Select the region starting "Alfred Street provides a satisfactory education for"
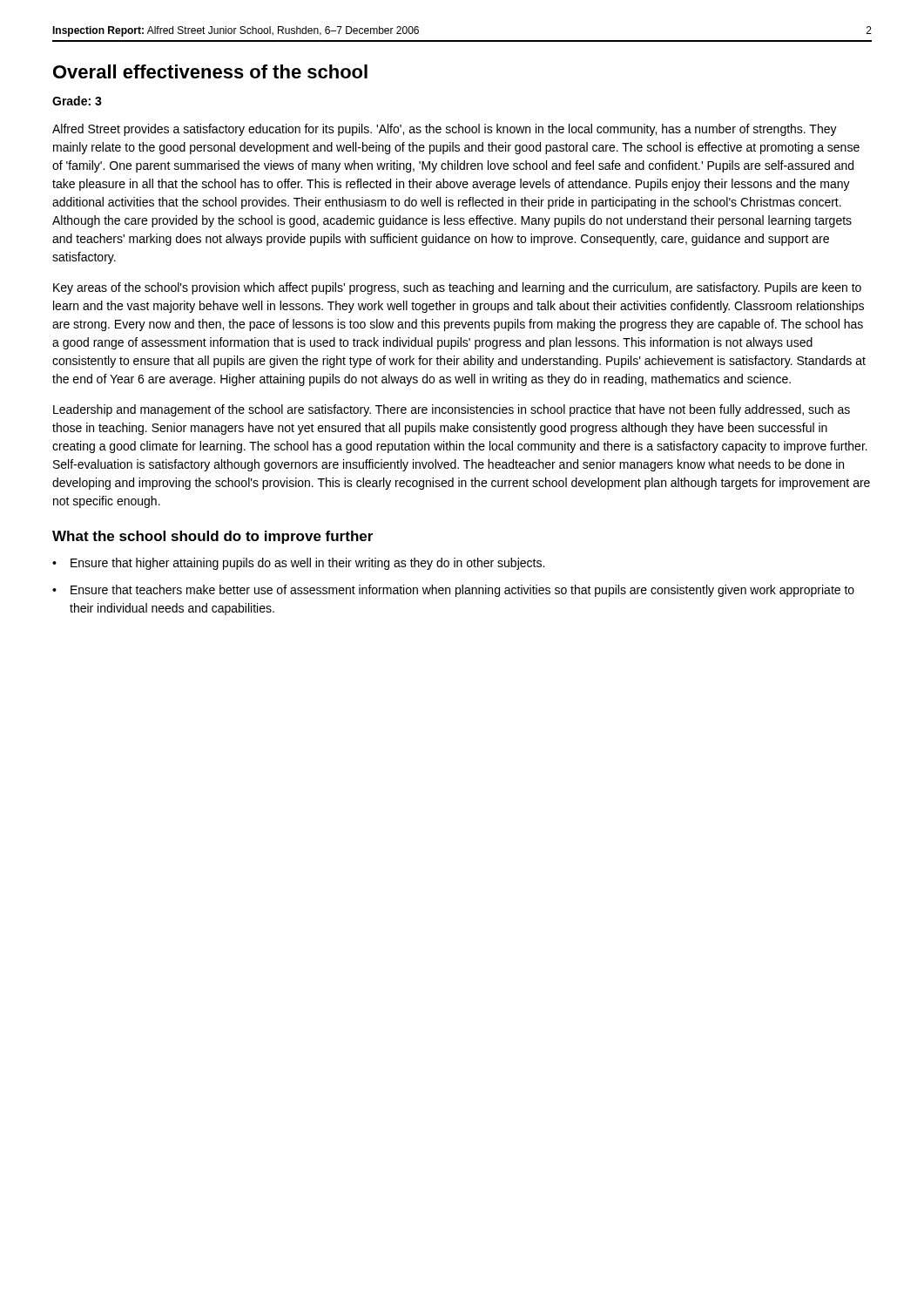Image resolution: width=924 pixels, height=1307 pixels. point(456,193)
